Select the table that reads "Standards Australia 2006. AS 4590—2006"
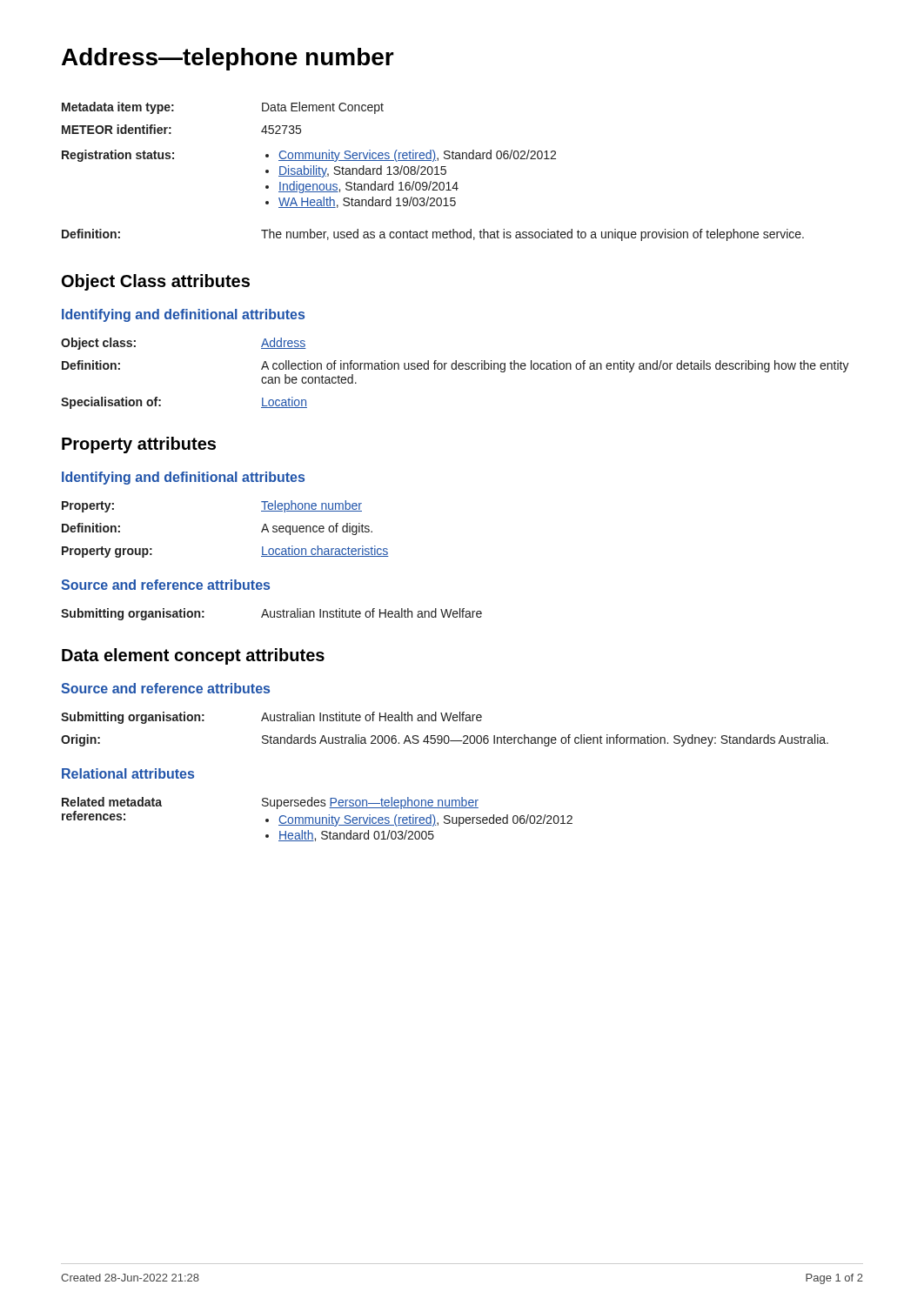Viewport: 924px width, 1305px height. [462, 728]
